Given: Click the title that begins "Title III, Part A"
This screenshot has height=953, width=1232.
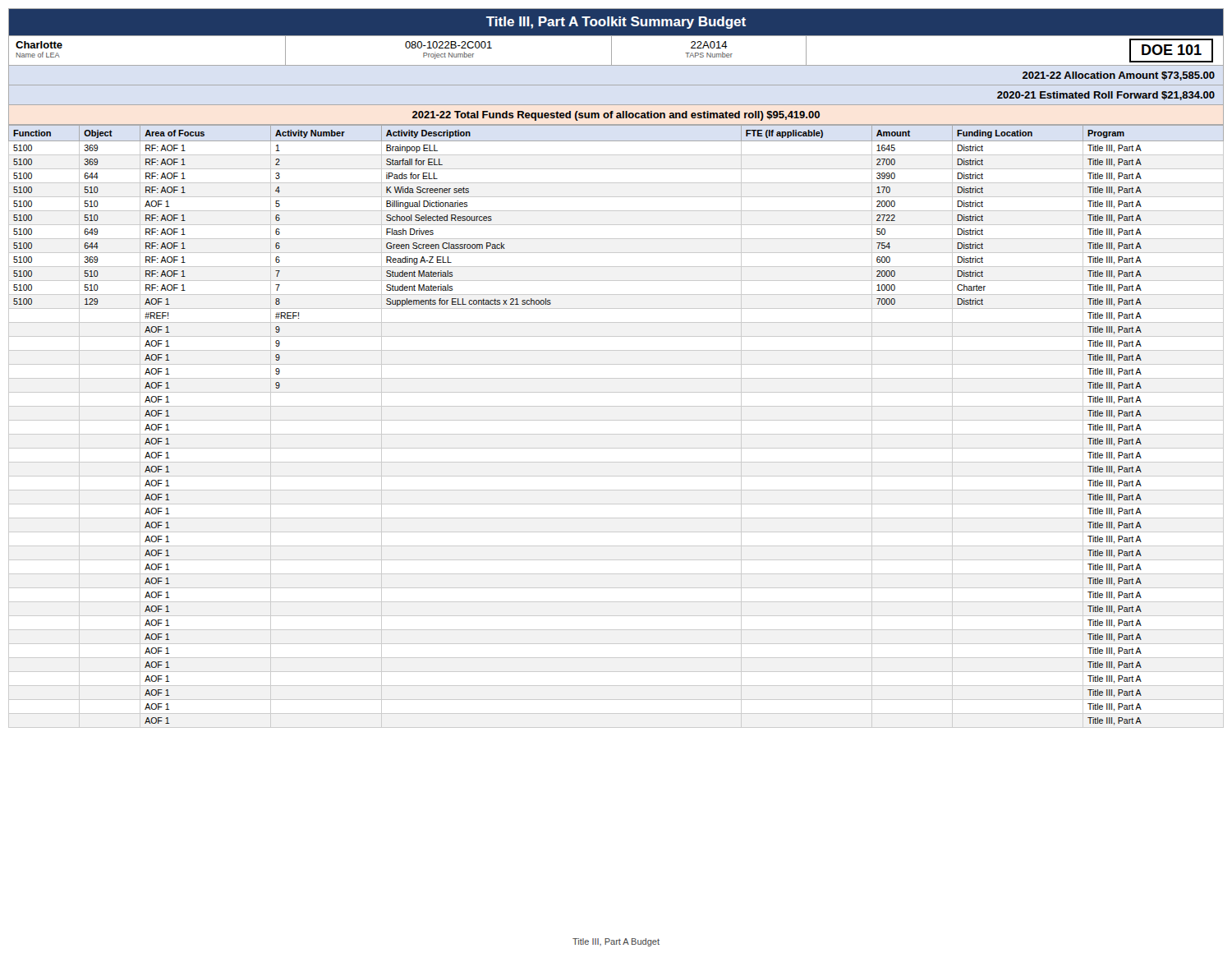Looking at the screenshot, I should (x=616, y=22).
